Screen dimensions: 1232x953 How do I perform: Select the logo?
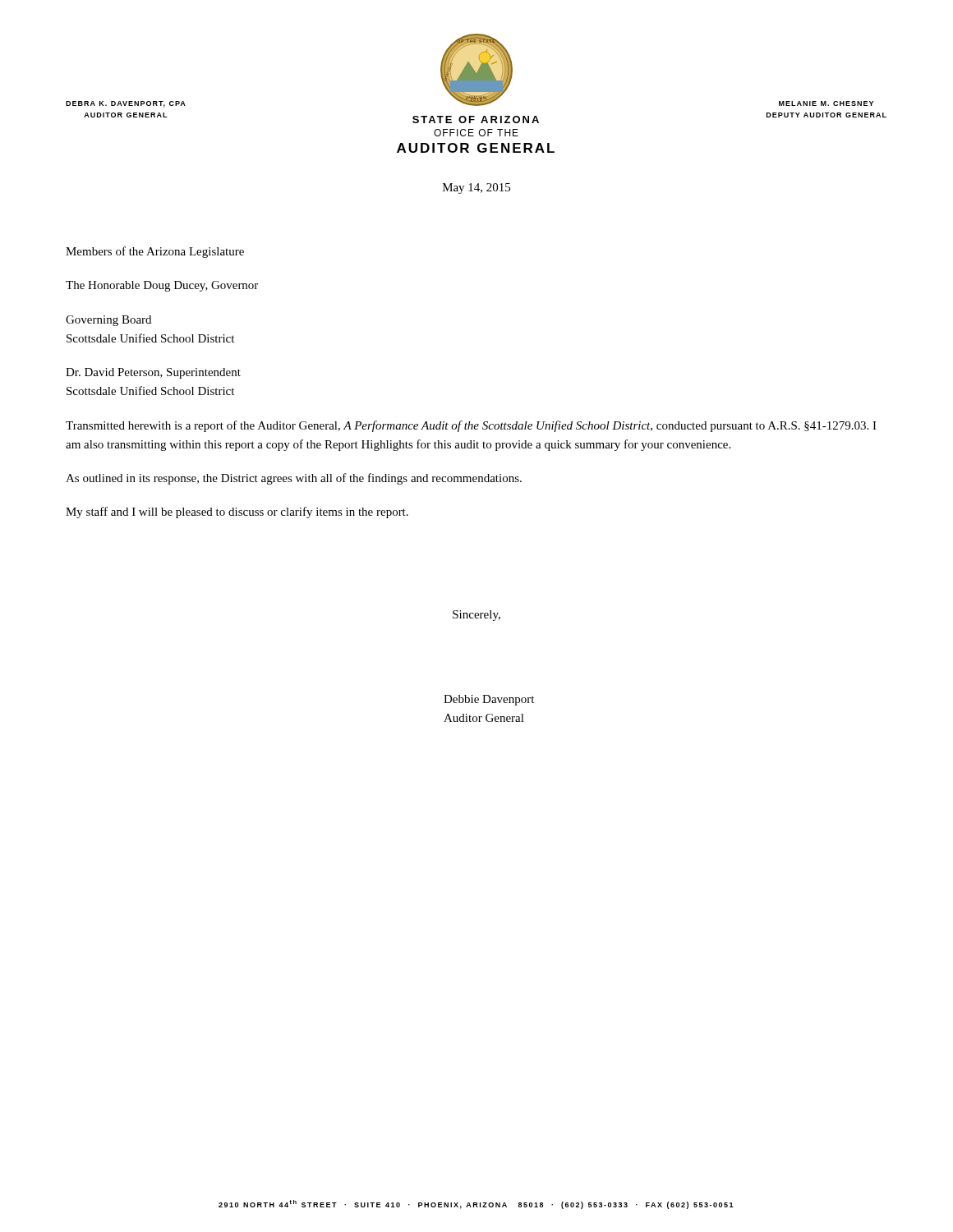click(x=476, y=95)
